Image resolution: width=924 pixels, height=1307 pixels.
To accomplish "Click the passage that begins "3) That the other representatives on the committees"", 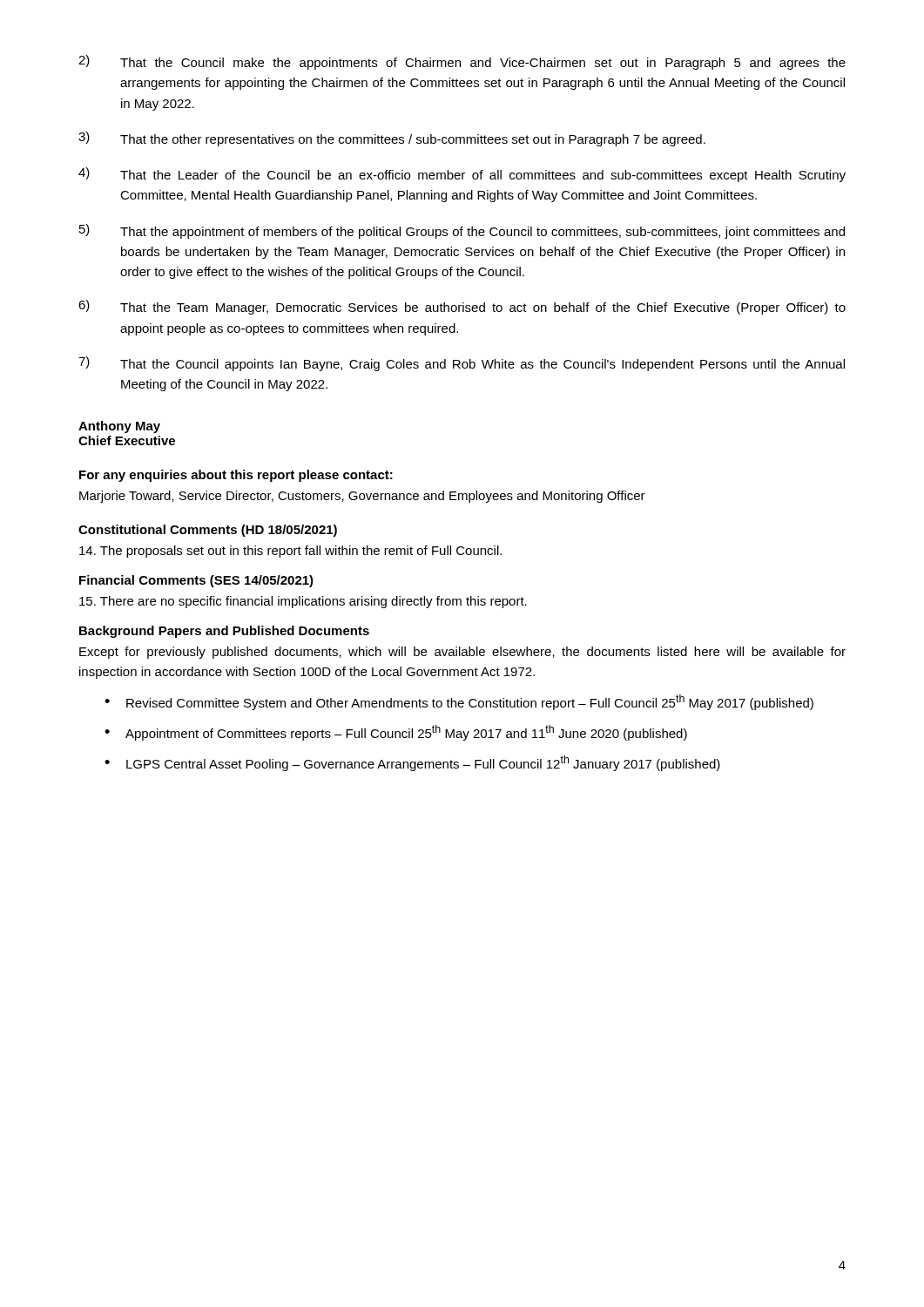I will tap(462, 139).
